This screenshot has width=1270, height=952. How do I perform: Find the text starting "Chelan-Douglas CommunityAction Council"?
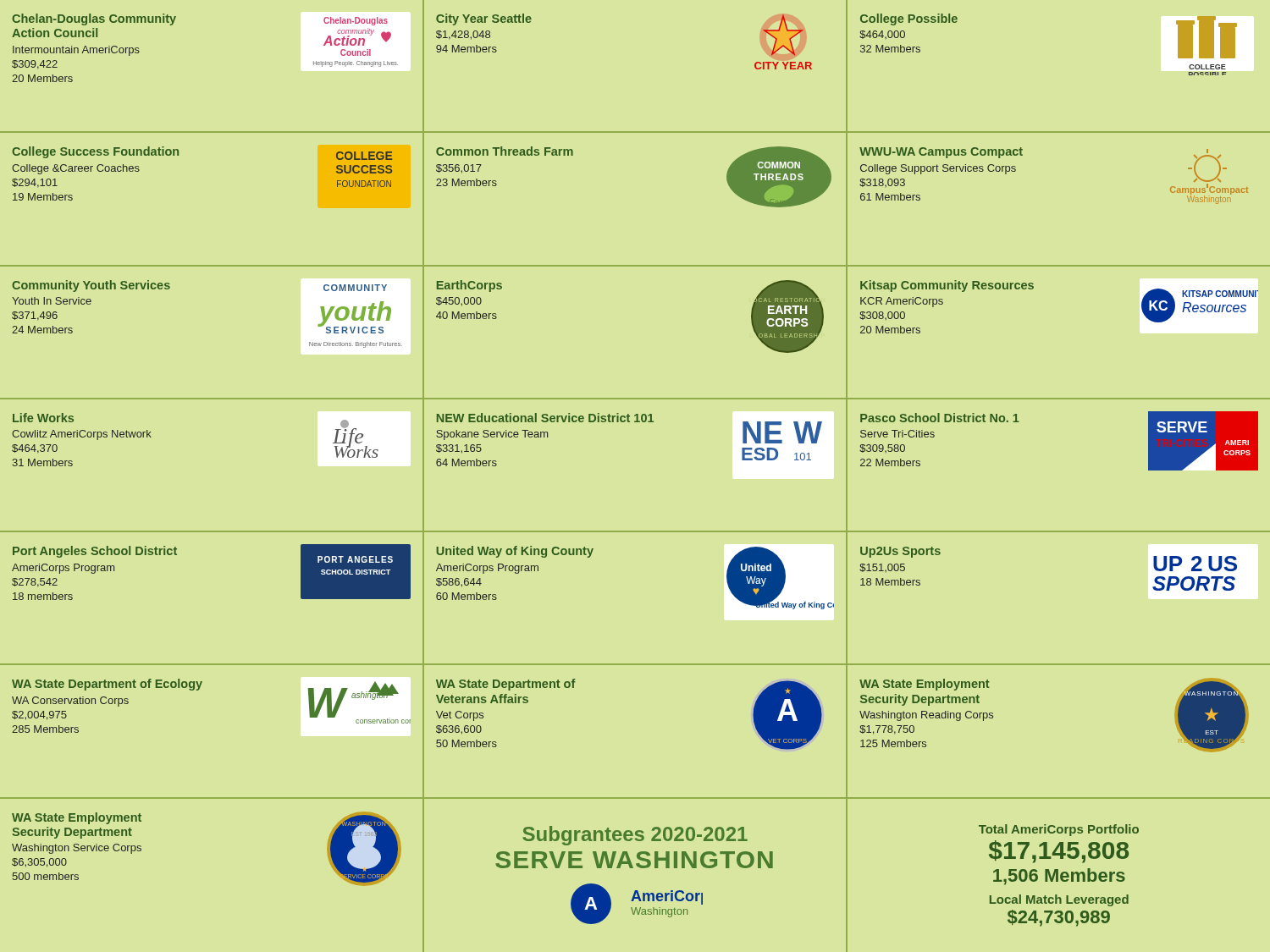95,19
